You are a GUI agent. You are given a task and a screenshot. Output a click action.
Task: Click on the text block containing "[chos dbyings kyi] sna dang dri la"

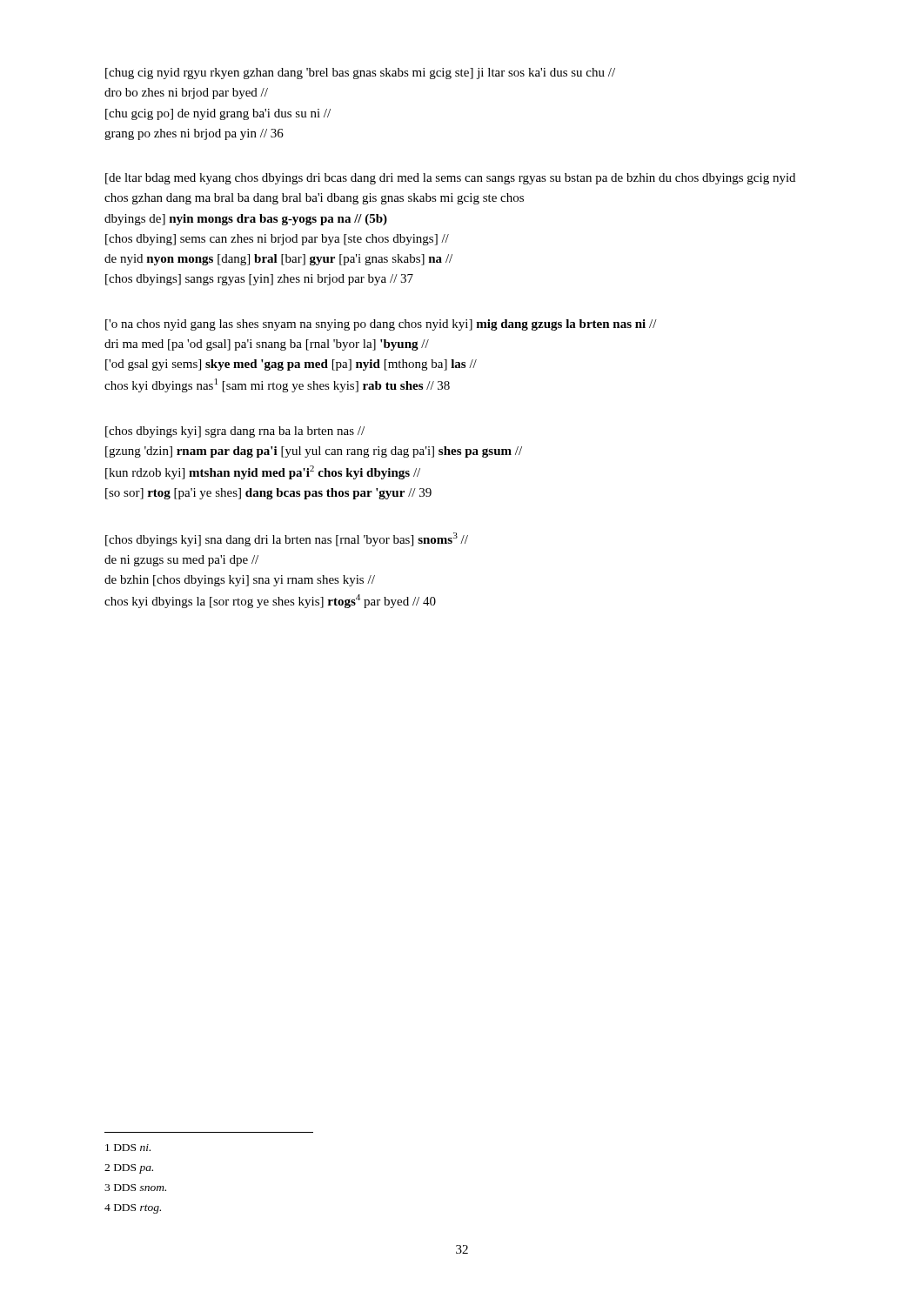(287, 539)
